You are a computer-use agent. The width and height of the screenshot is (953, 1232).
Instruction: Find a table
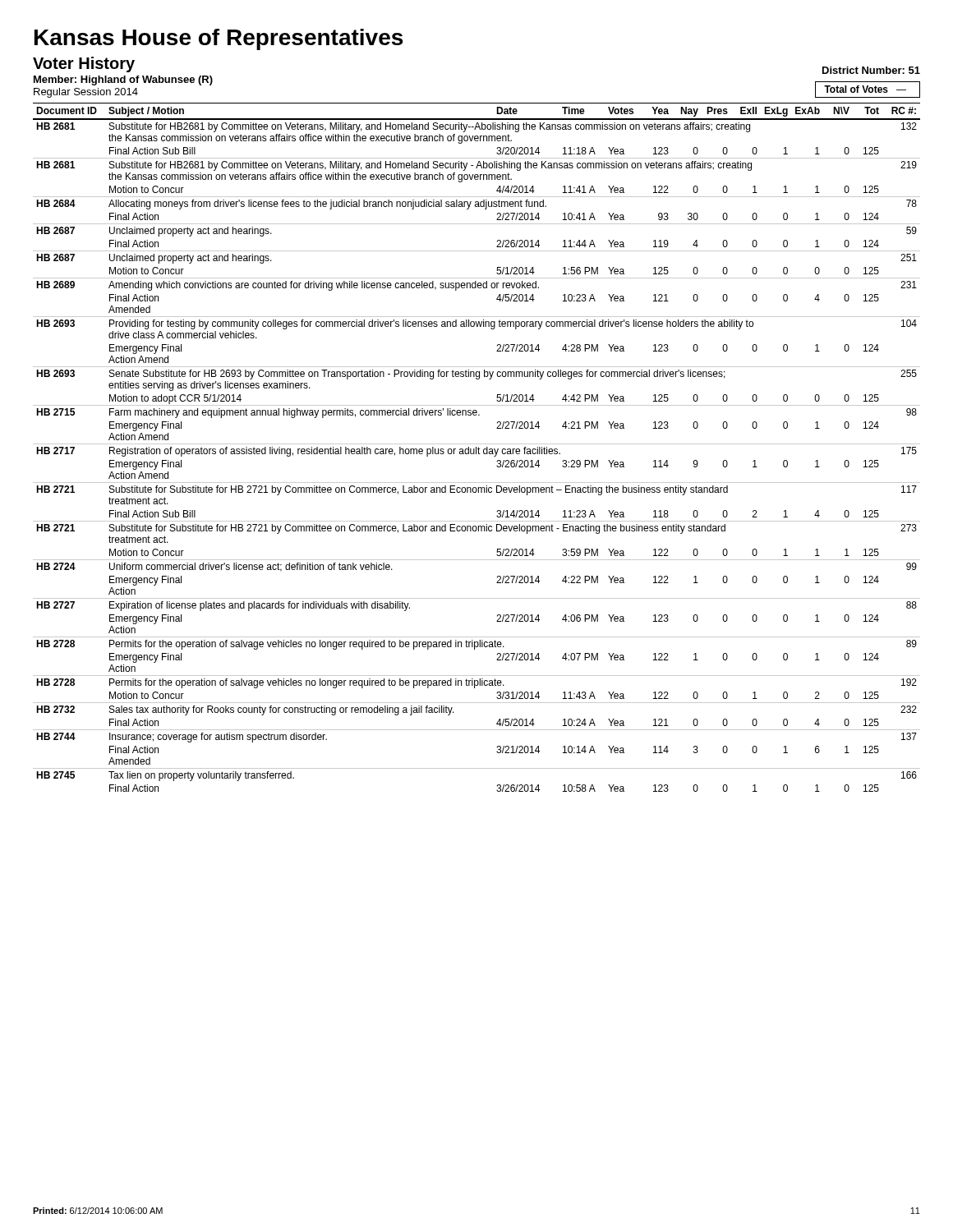476,449
